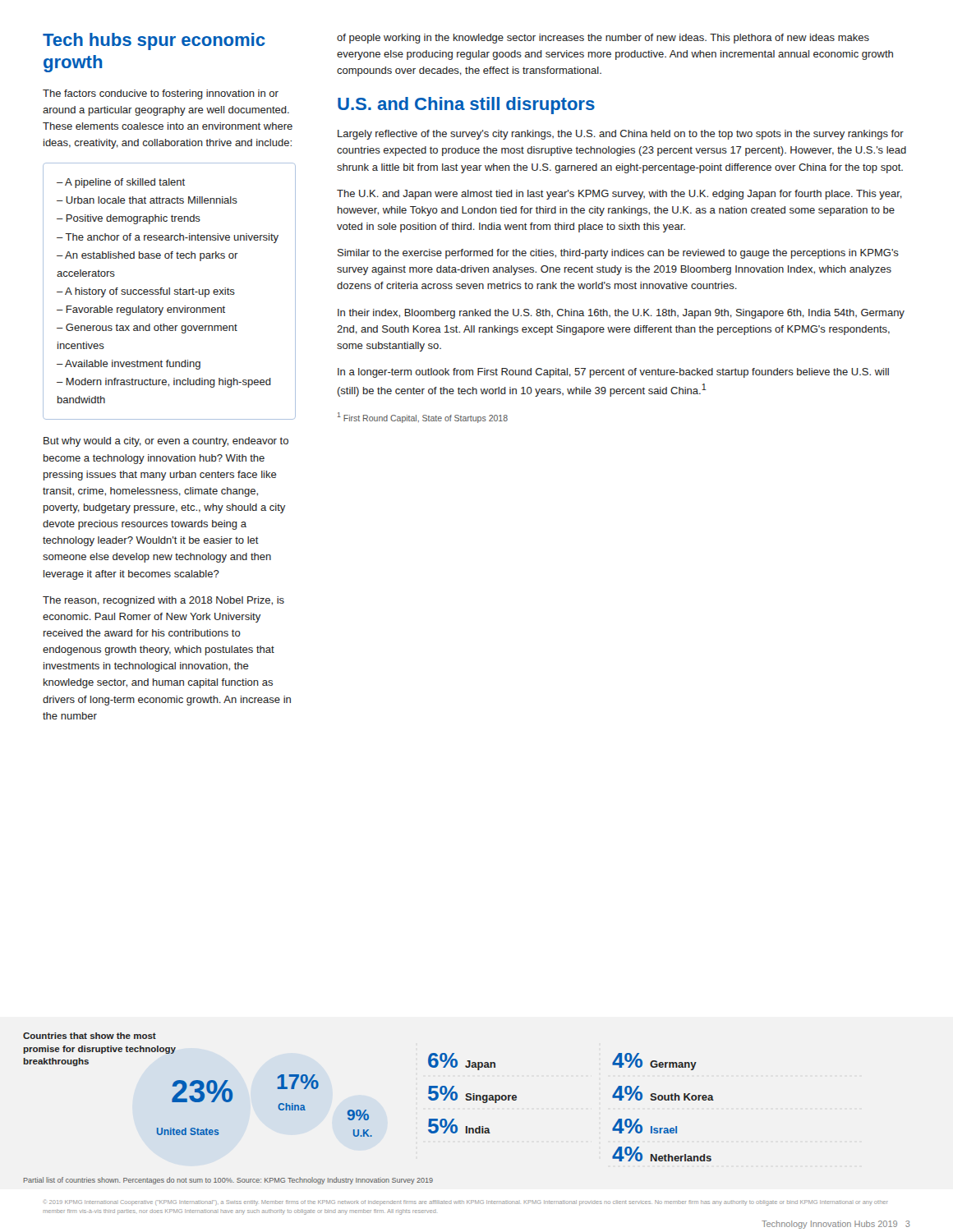Locate the footnote
Image resolution: width=953 pixels, height=1232 pixels.
[422, 416]
